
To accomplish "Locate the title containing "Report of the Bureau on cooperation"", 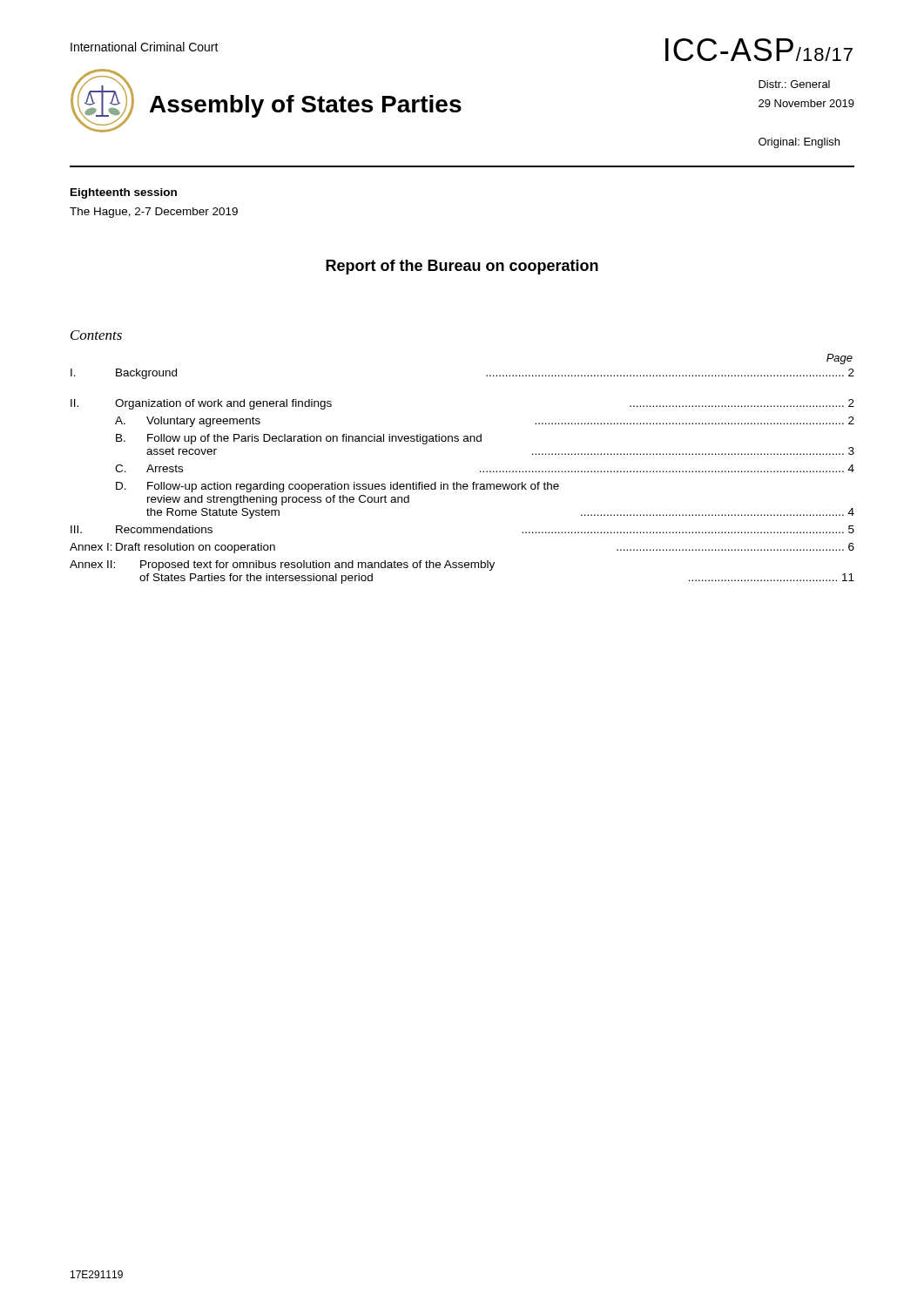I will click(462, 266).
